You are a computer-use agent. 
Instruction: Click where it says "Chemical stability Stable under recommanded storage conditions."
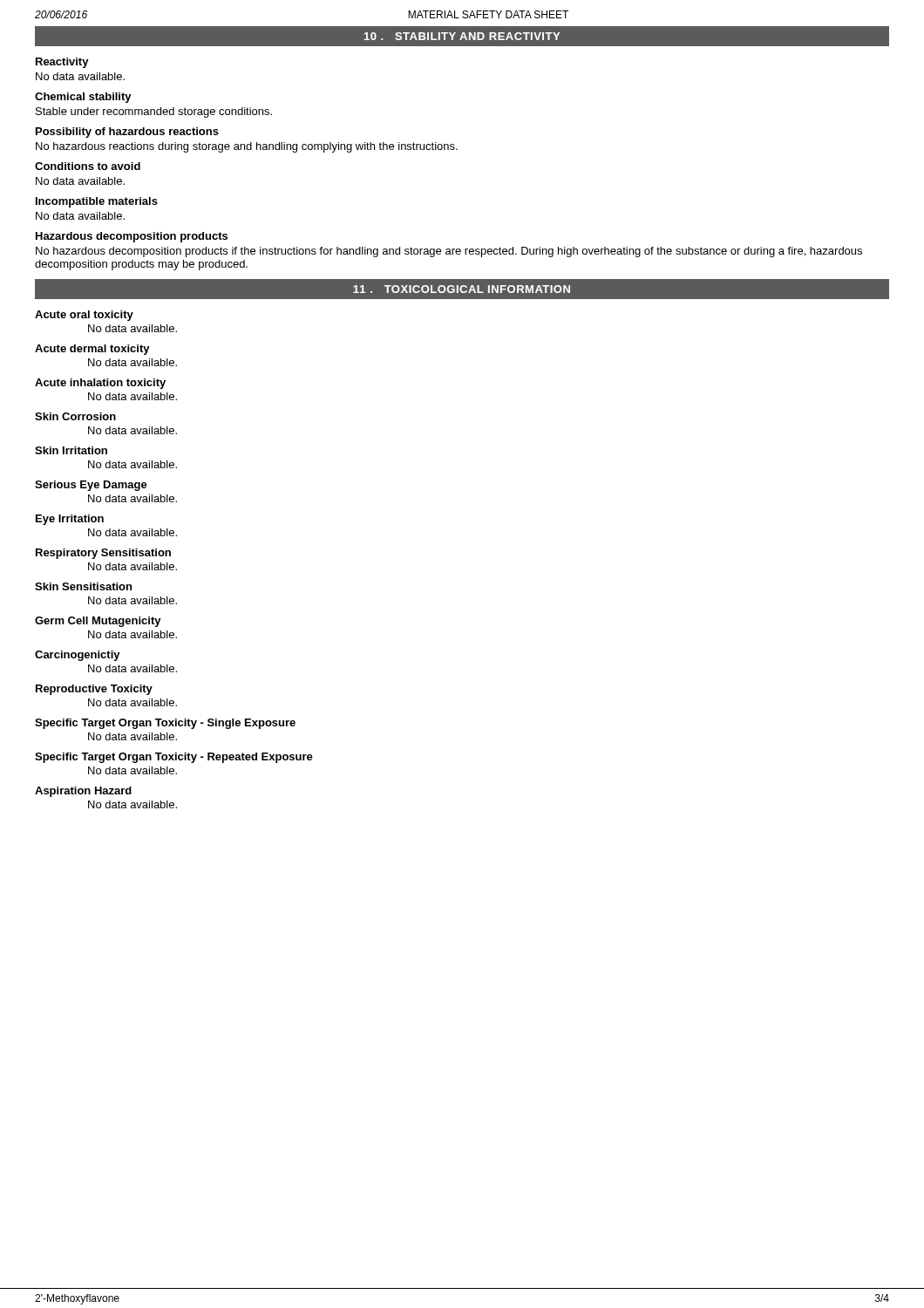83,98
